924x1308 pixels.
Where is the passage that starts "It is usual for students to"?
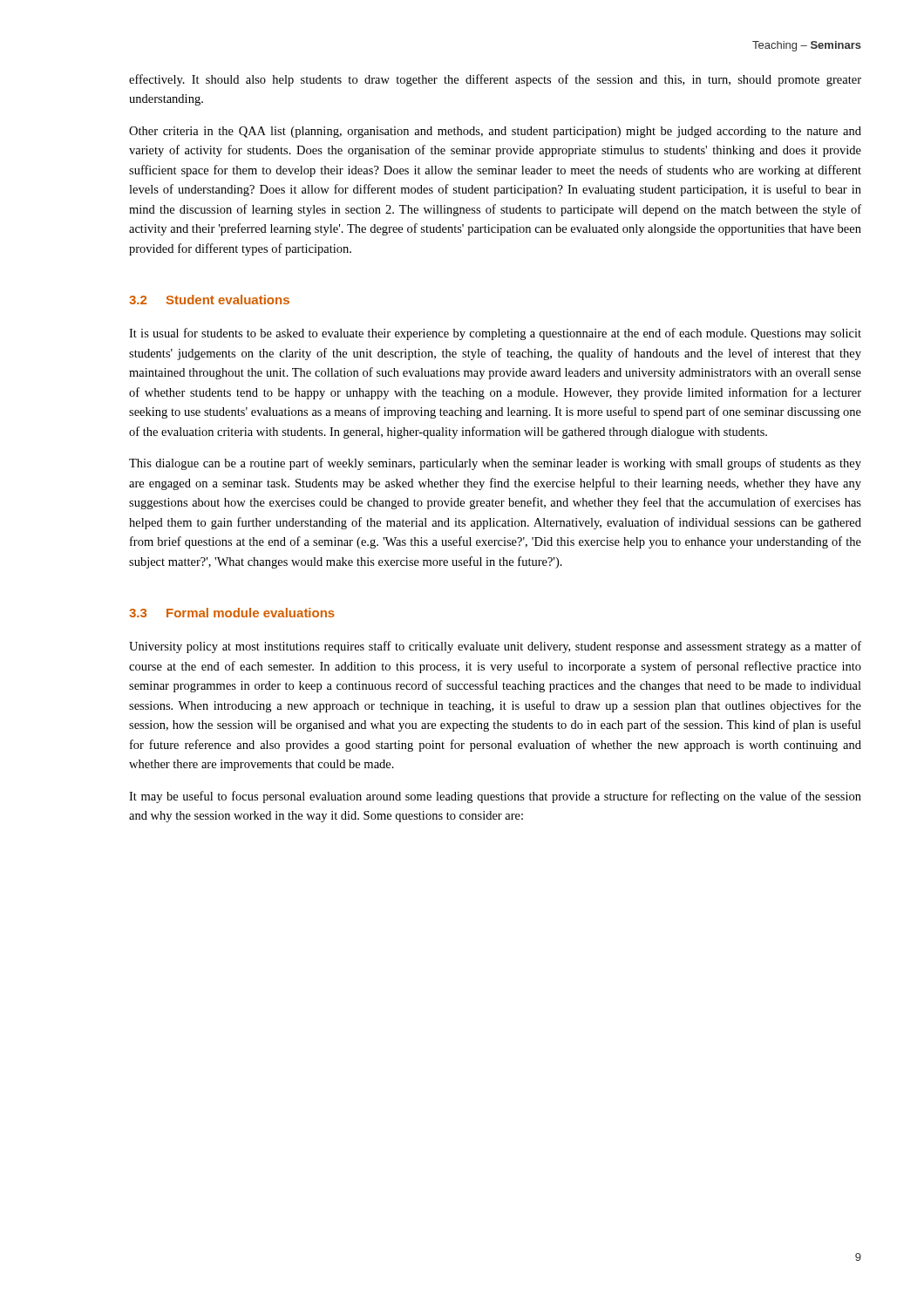pyautogui.click(x=495, y=382)
